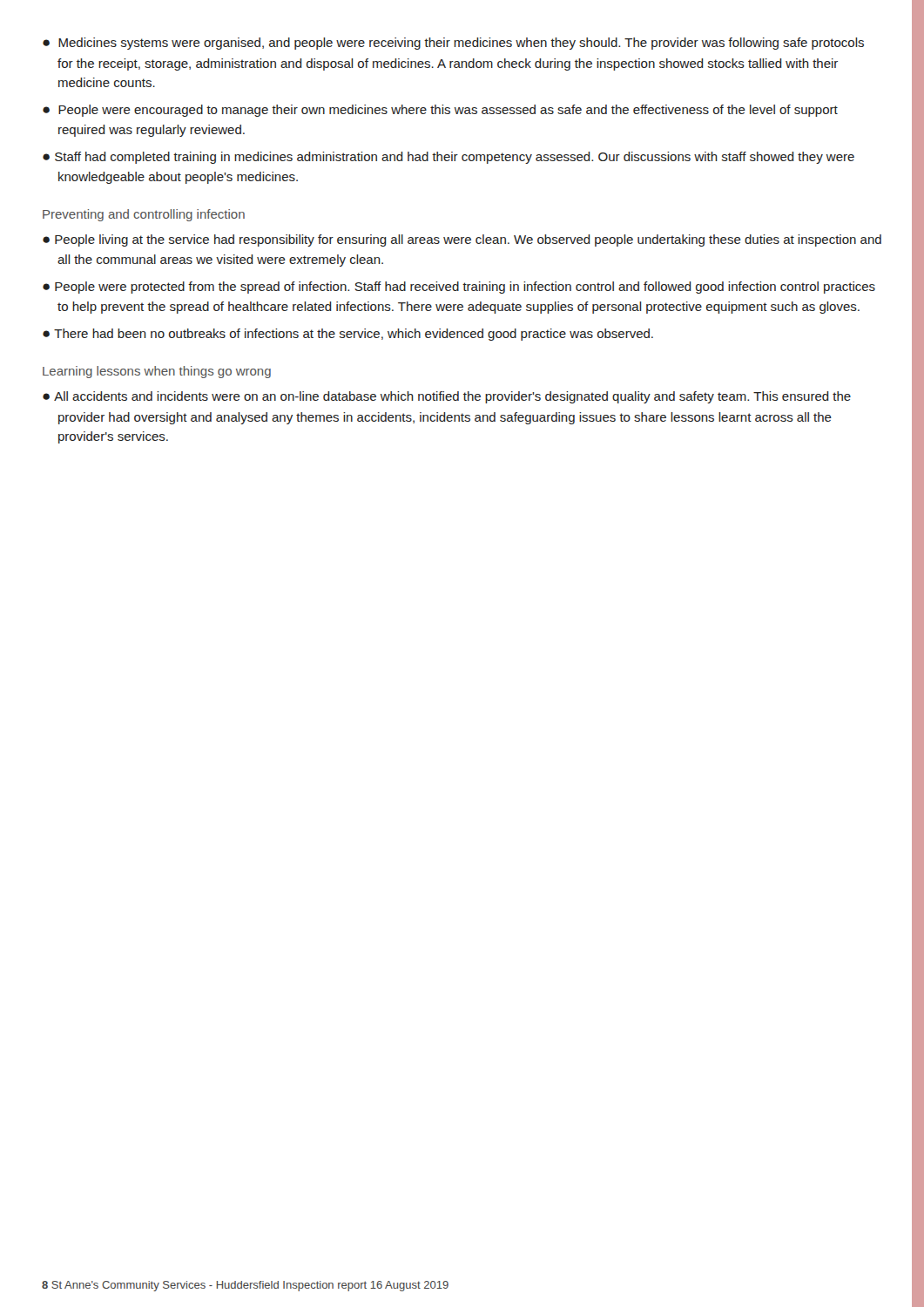The width and height of the screenshot is (924, 1307).
Task: Locate the block of text that opens with "●There had been"
Action: click(x=348, y=333)
